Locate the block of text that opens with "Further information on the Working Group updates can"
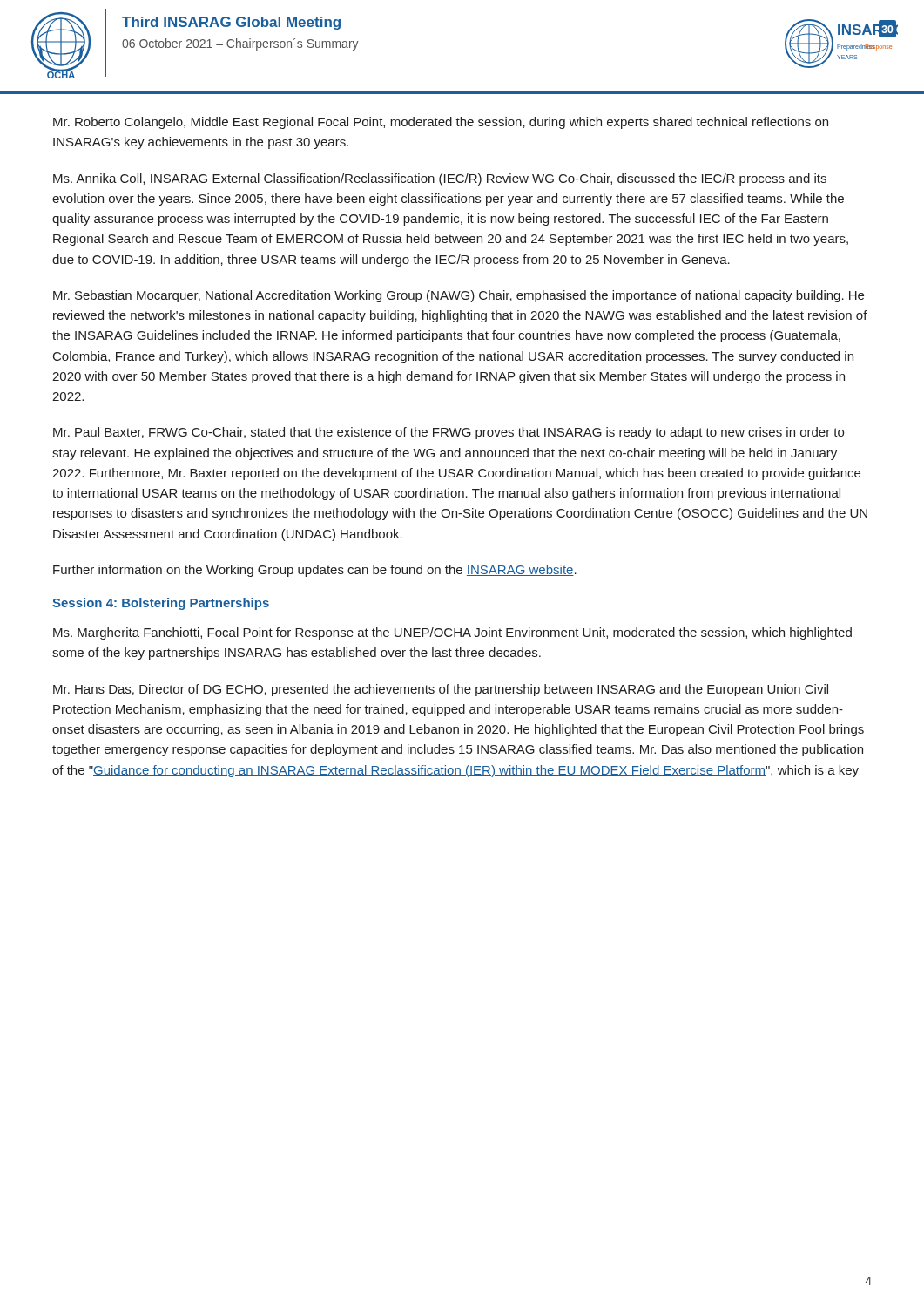924x1307 pixels. pyautogui.click(x=315, y=569)
